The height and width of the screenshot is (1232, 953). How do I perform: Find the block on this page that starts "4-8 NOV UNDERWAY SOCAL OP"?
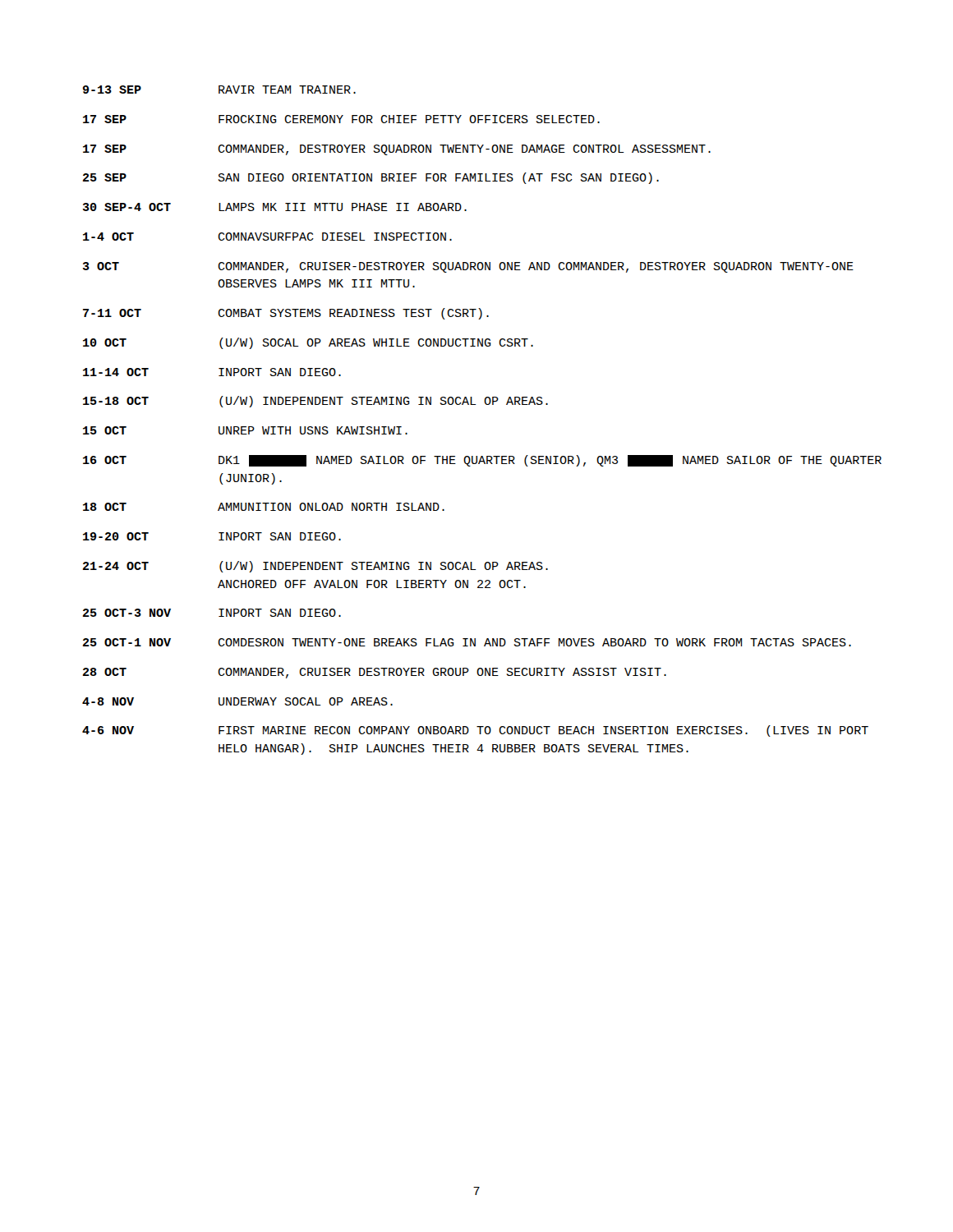[x=237, y=701]
